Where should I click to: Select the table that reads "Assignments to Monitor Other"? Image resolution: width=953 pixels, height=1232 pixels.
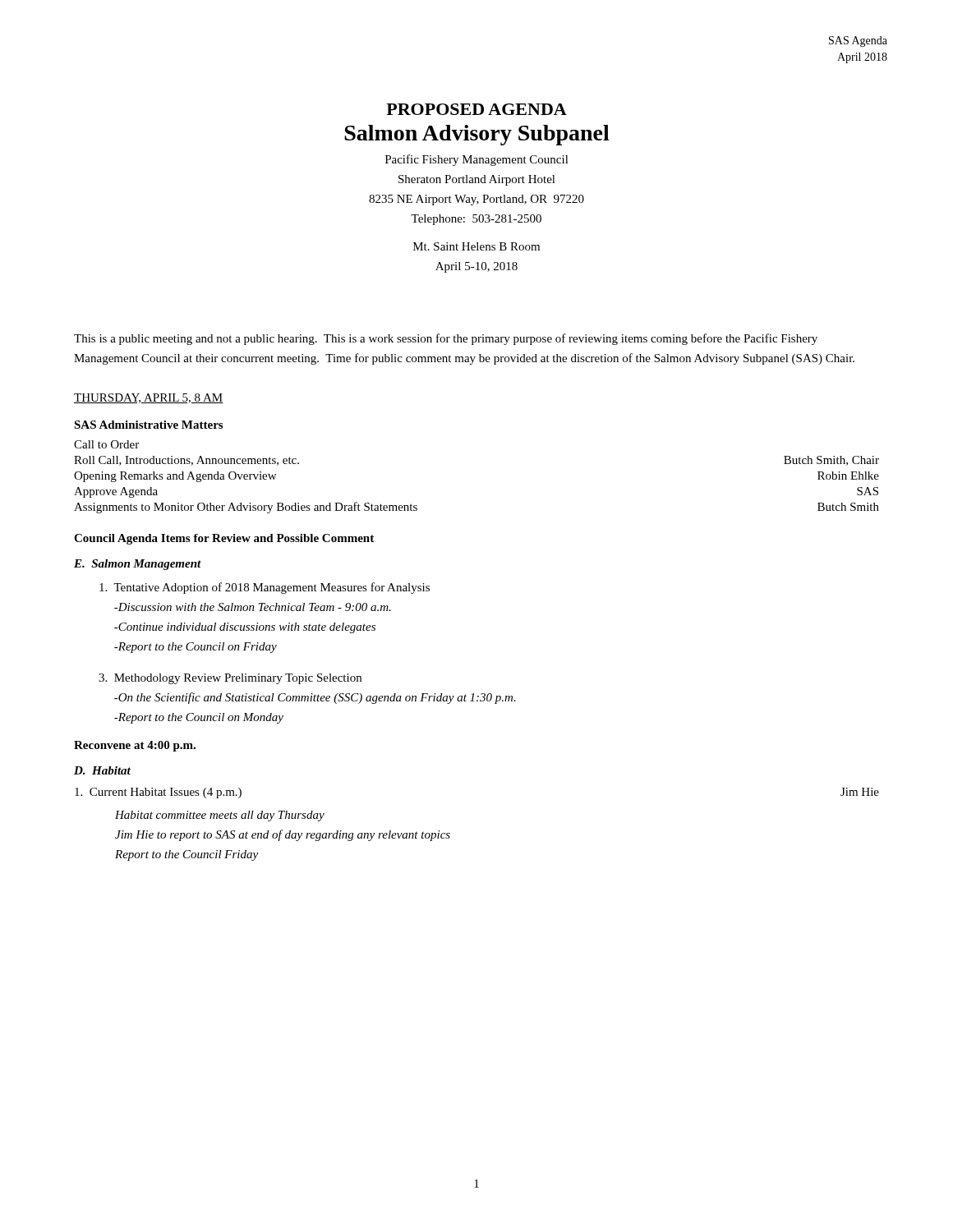pyautogui.click(x=476, y=476)
